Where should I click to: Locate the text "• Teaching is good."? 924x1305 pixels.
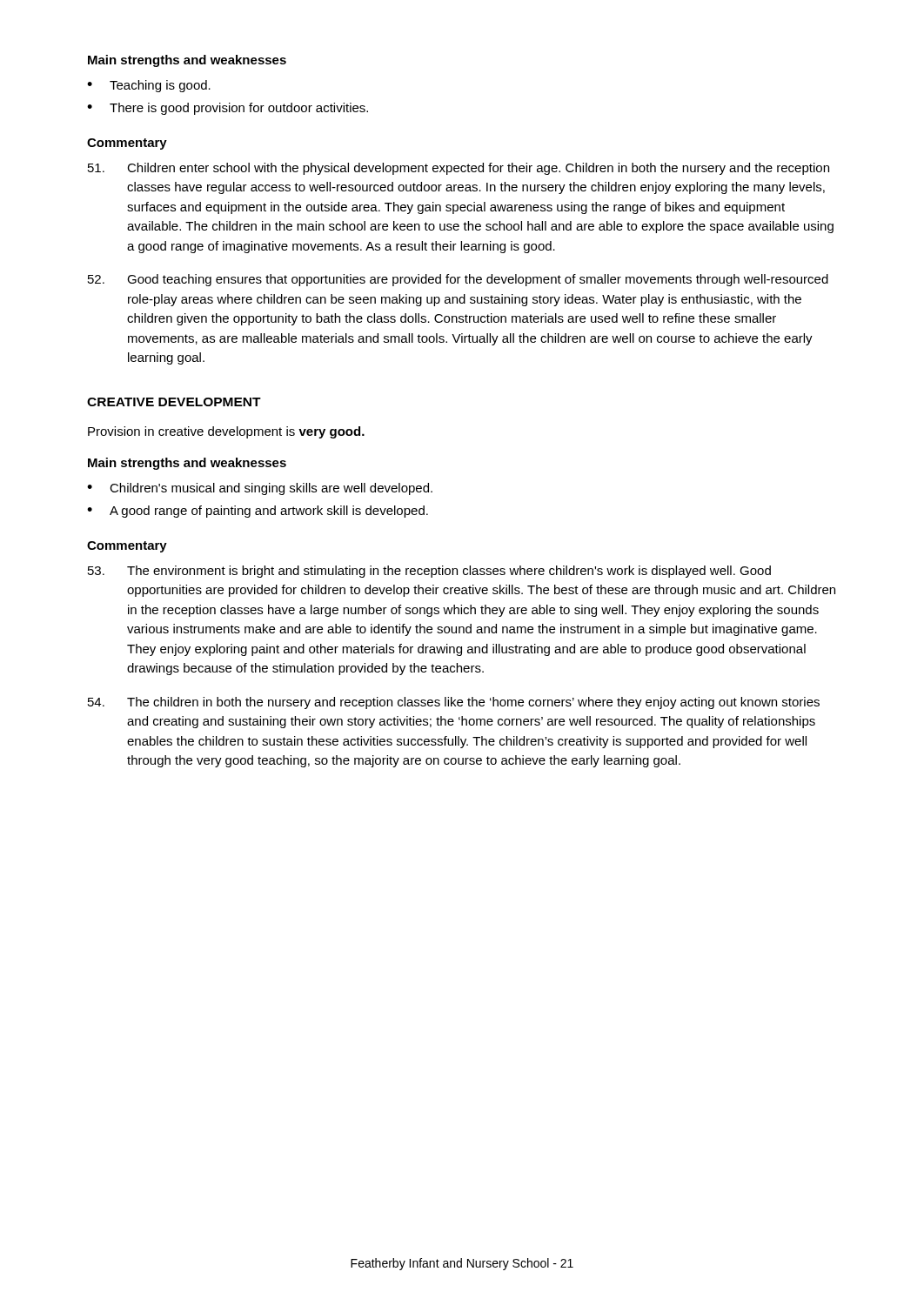coord(149,85)
